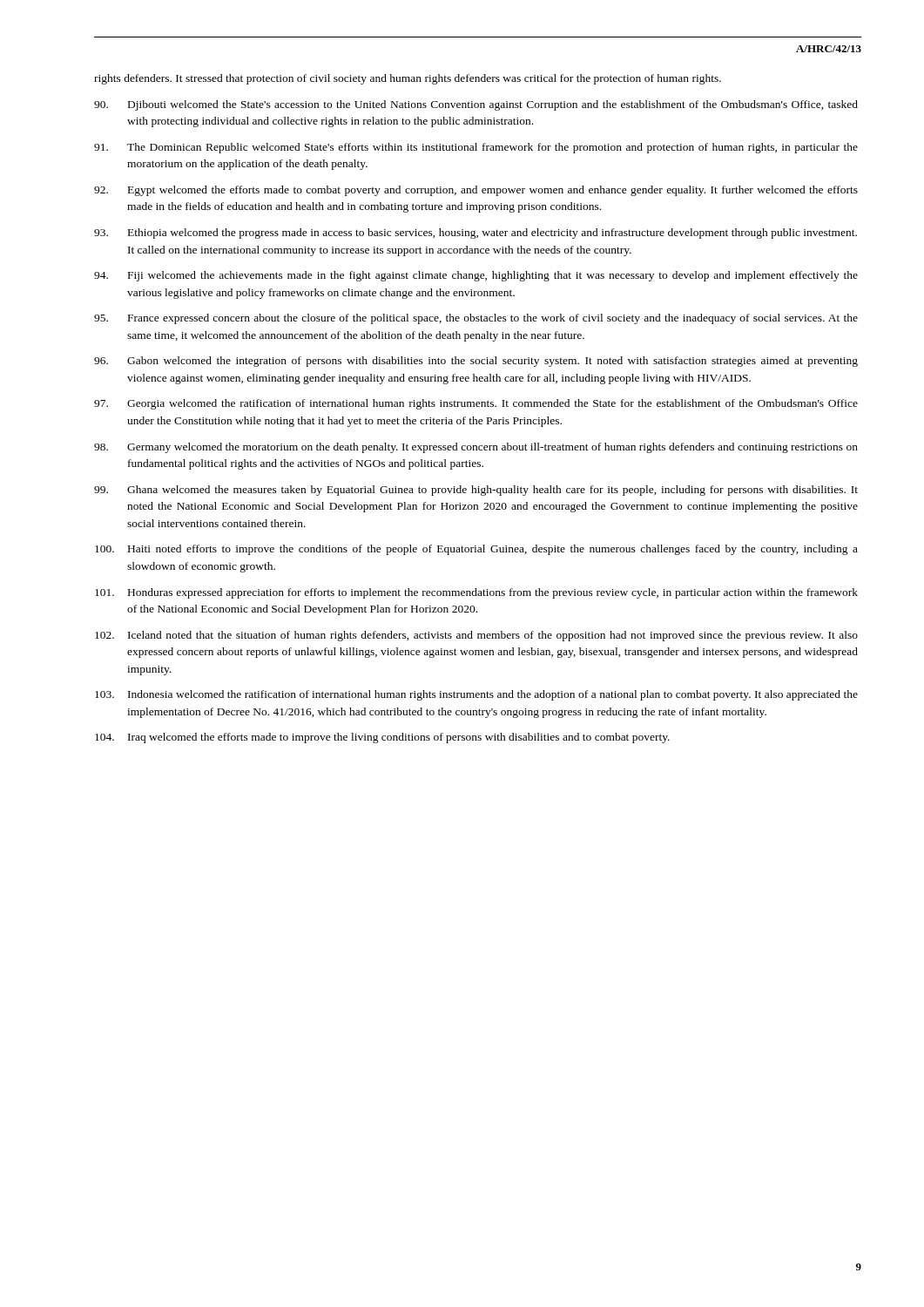The image size is (924, 1307).
Task: Select the text block starting "The Dominican Republic welcomed State's"
Action: coord(476,155)
